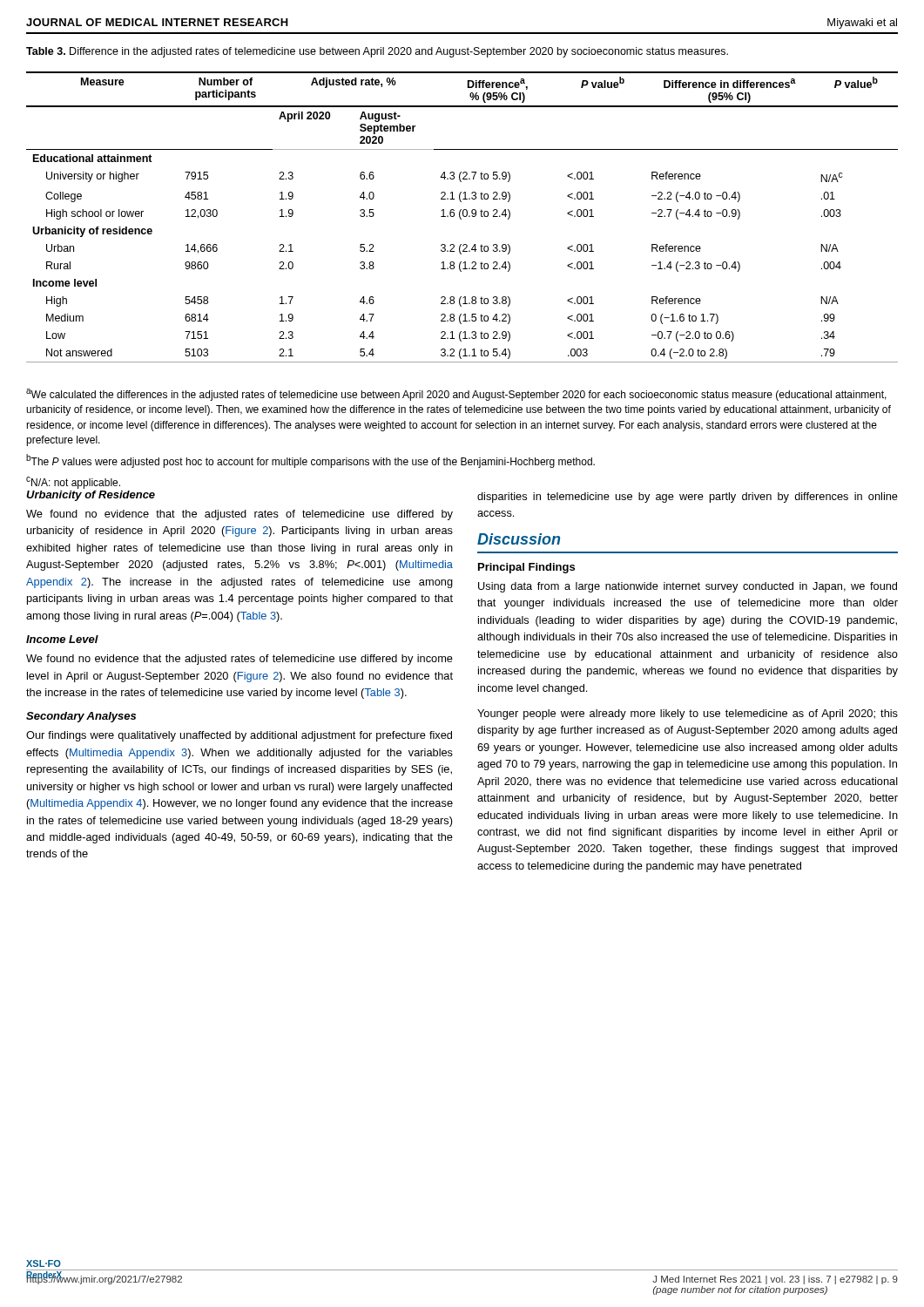924x1307 pixels.
Task: Locate the footnote with the text "cN/A: not applicable."
Action: 74,481
